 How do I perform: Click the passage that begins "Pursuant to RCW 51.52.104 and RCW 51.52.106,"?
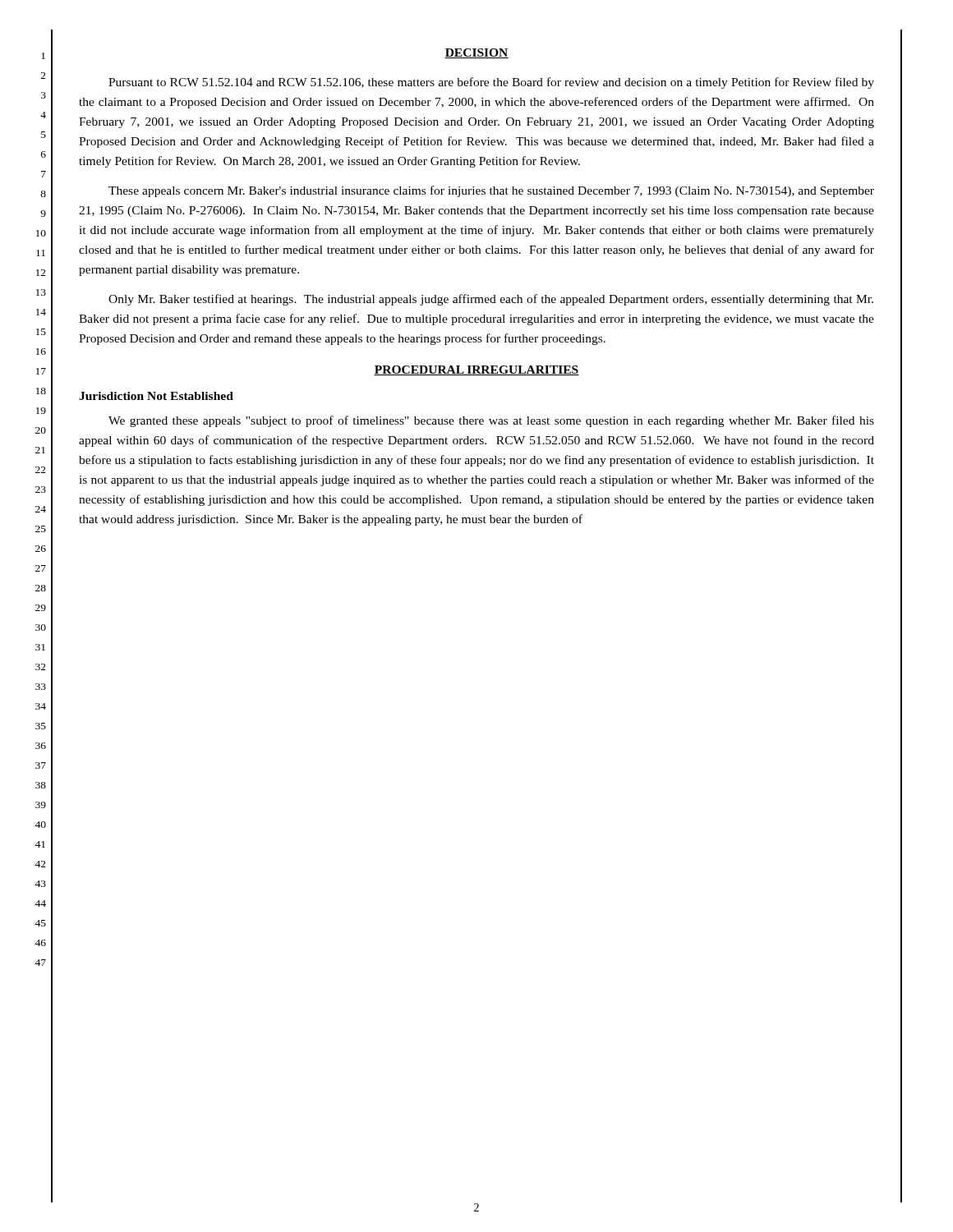(x=476, y=121)
